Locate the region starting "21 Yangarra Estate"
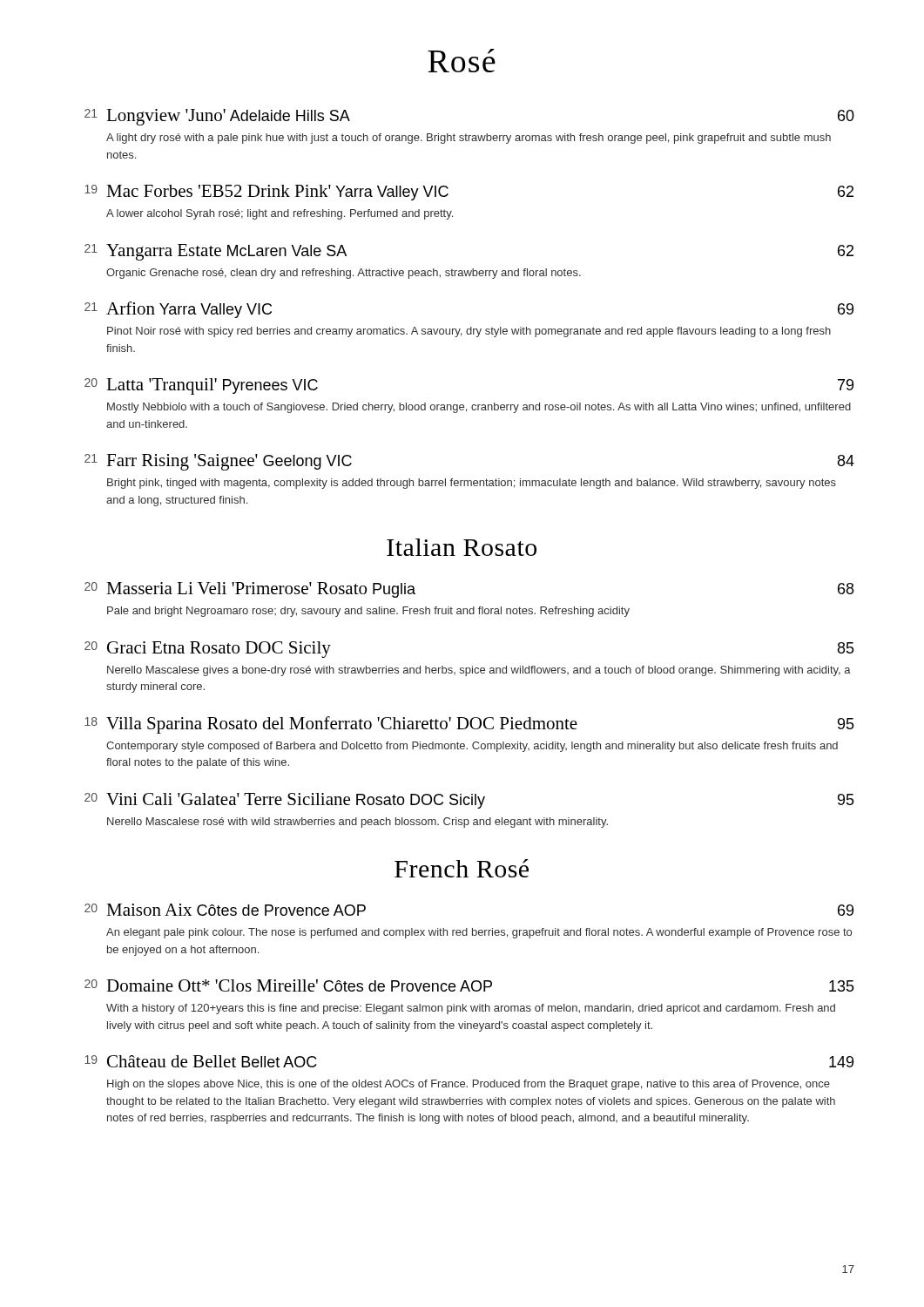The height and width of the screenshot is (1307, 924). point(462,260)
